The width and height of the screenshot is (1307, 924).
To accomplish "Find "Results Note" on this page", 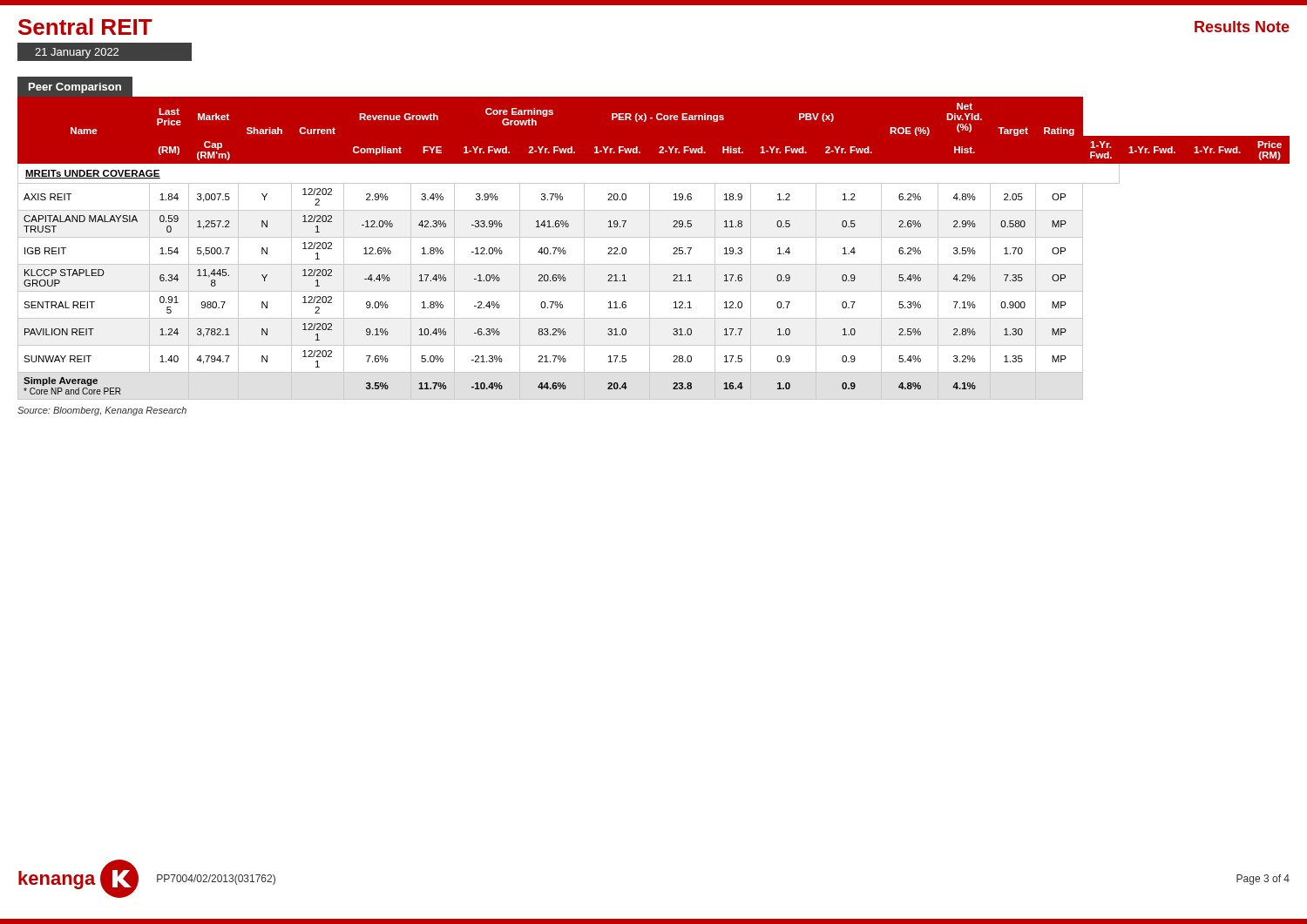I will pos(1242,27).
